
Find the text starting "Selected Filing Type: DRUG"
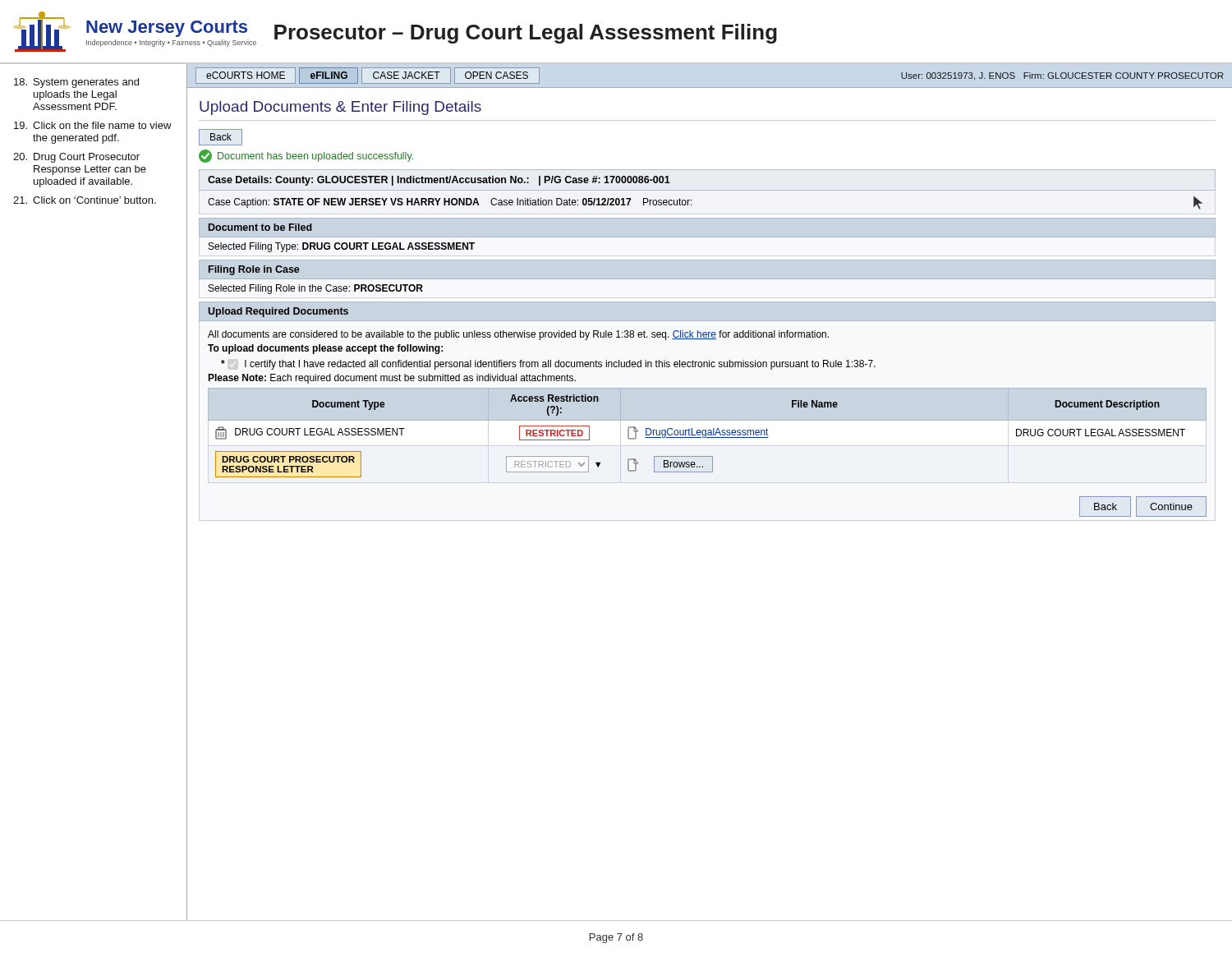click(x=341, y=246)
